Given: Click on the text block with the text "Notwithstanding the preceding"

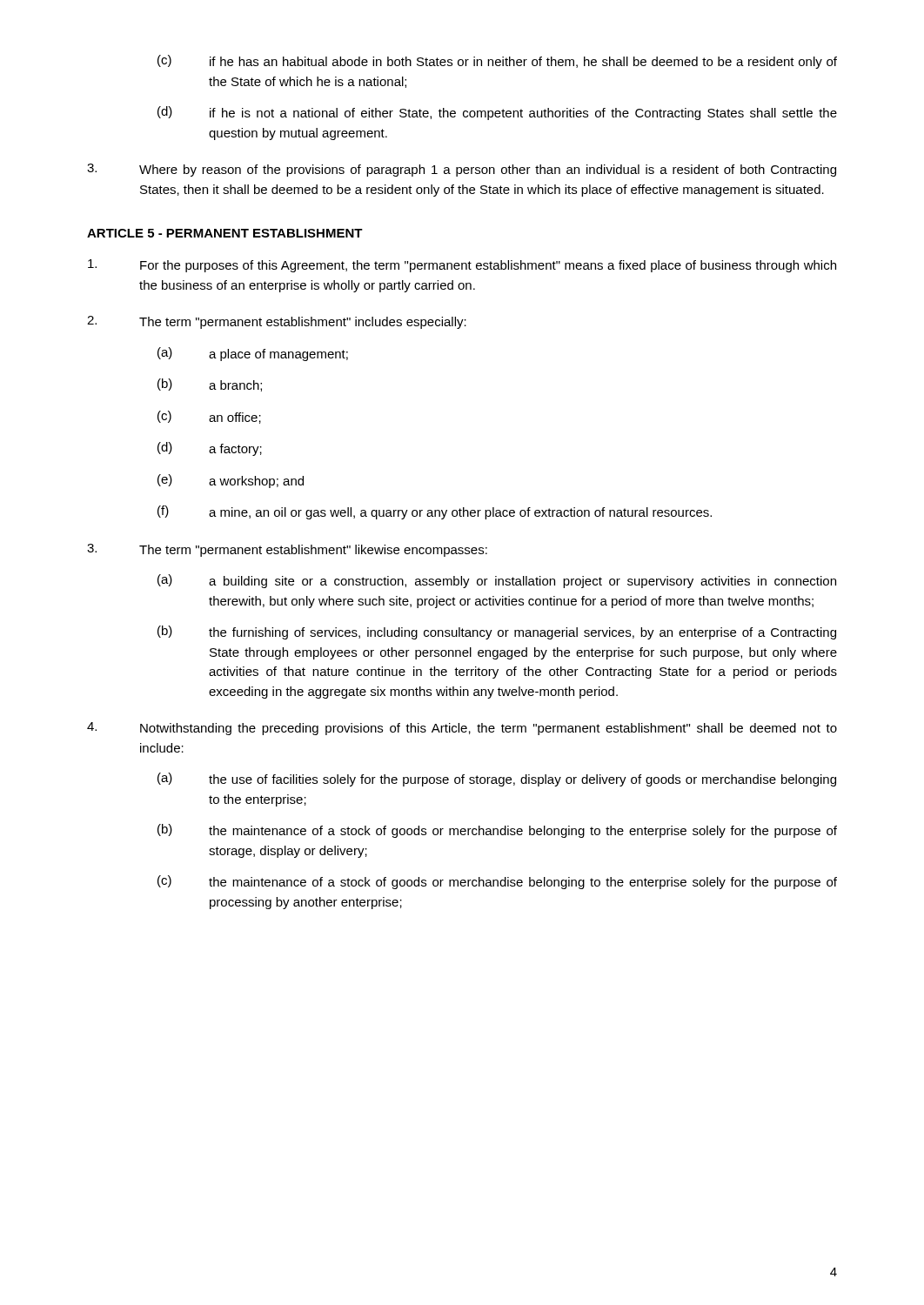Looking at the screenshot, I should [x=462, y=738].
